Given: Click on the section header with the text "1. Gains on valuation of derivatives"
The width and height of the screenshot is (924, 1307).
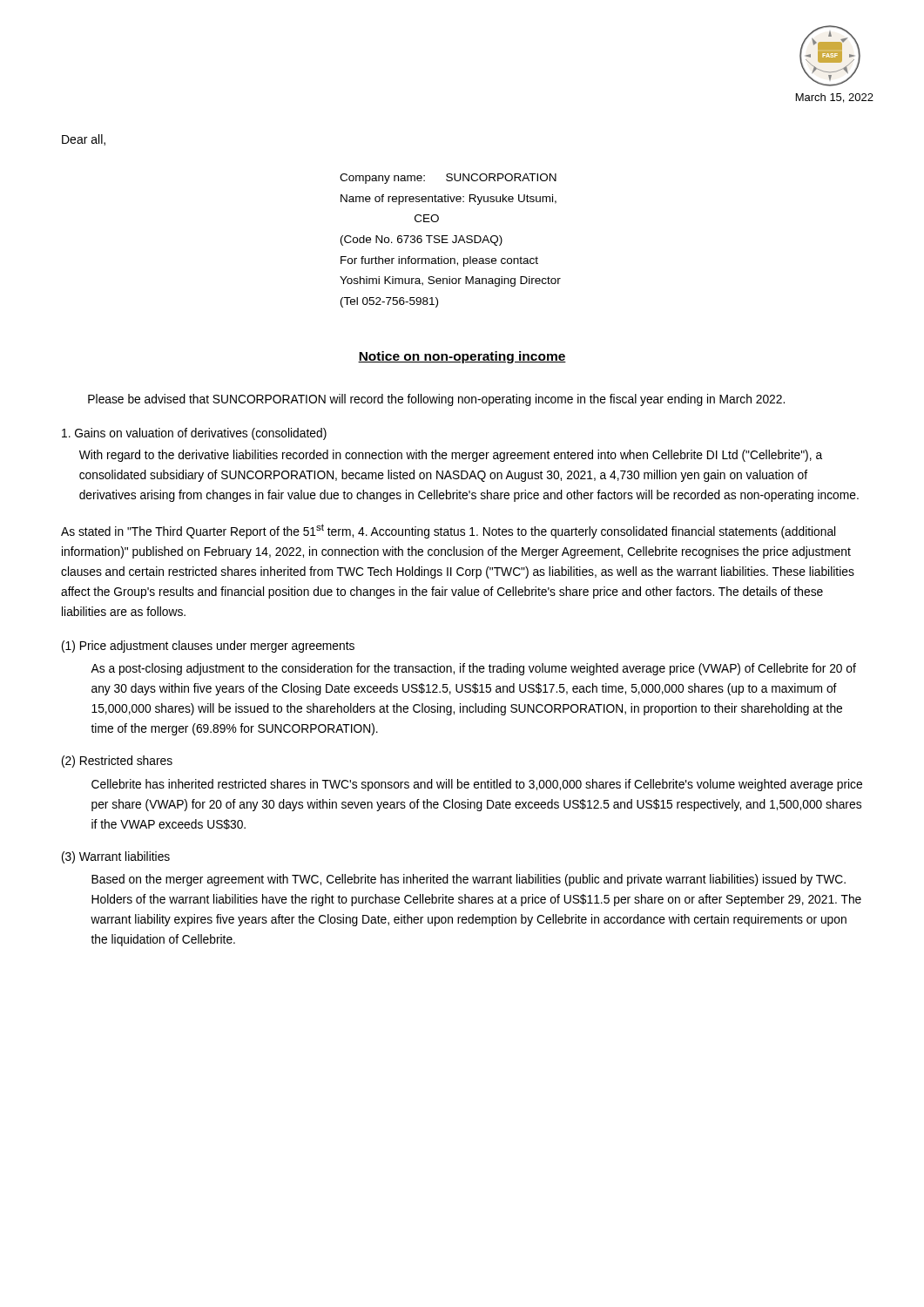Looking at the screenshot, I should pyautogui.click(x=194, y=433).
